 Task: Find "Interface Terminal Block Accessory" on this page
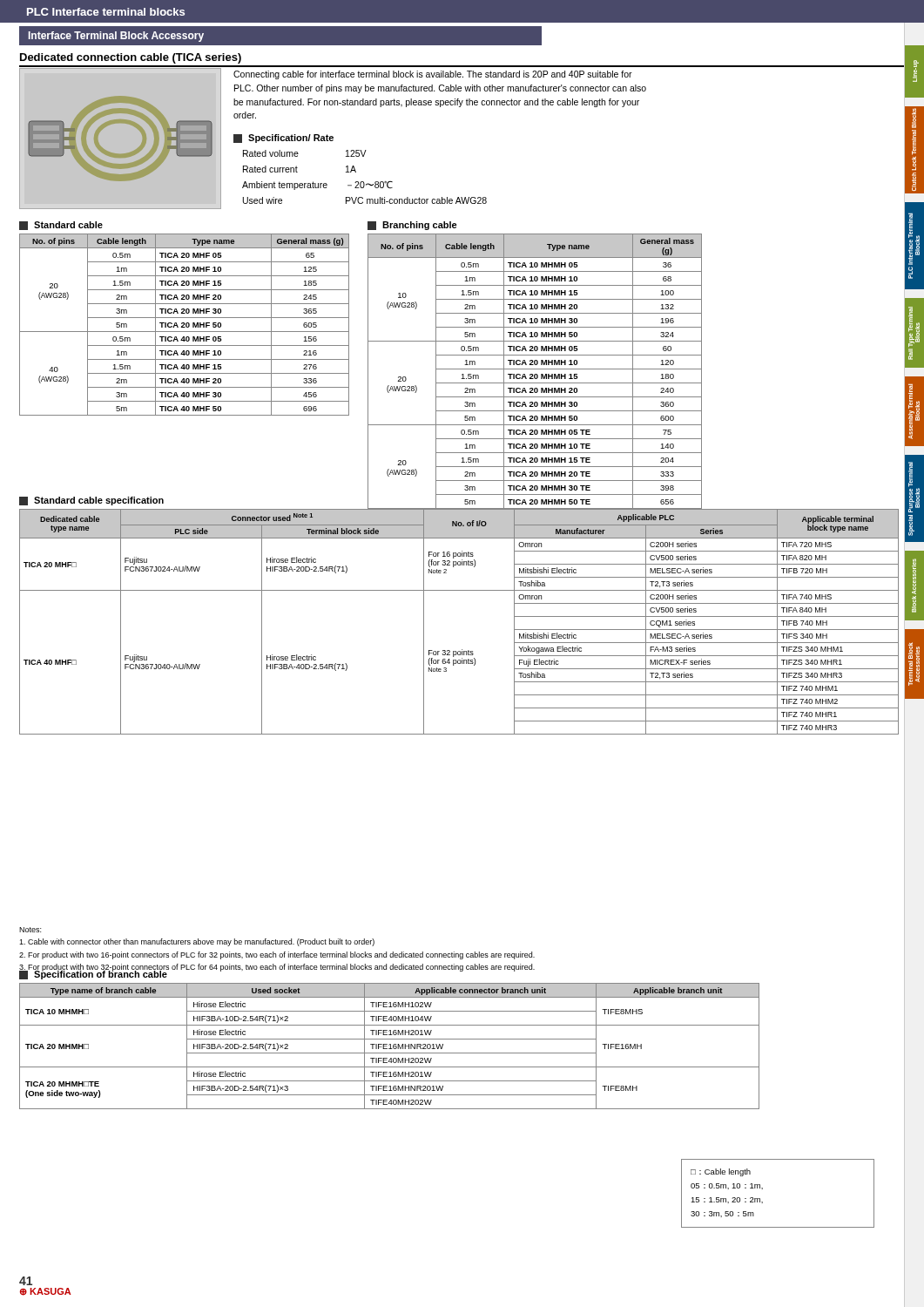coord(111,36)
